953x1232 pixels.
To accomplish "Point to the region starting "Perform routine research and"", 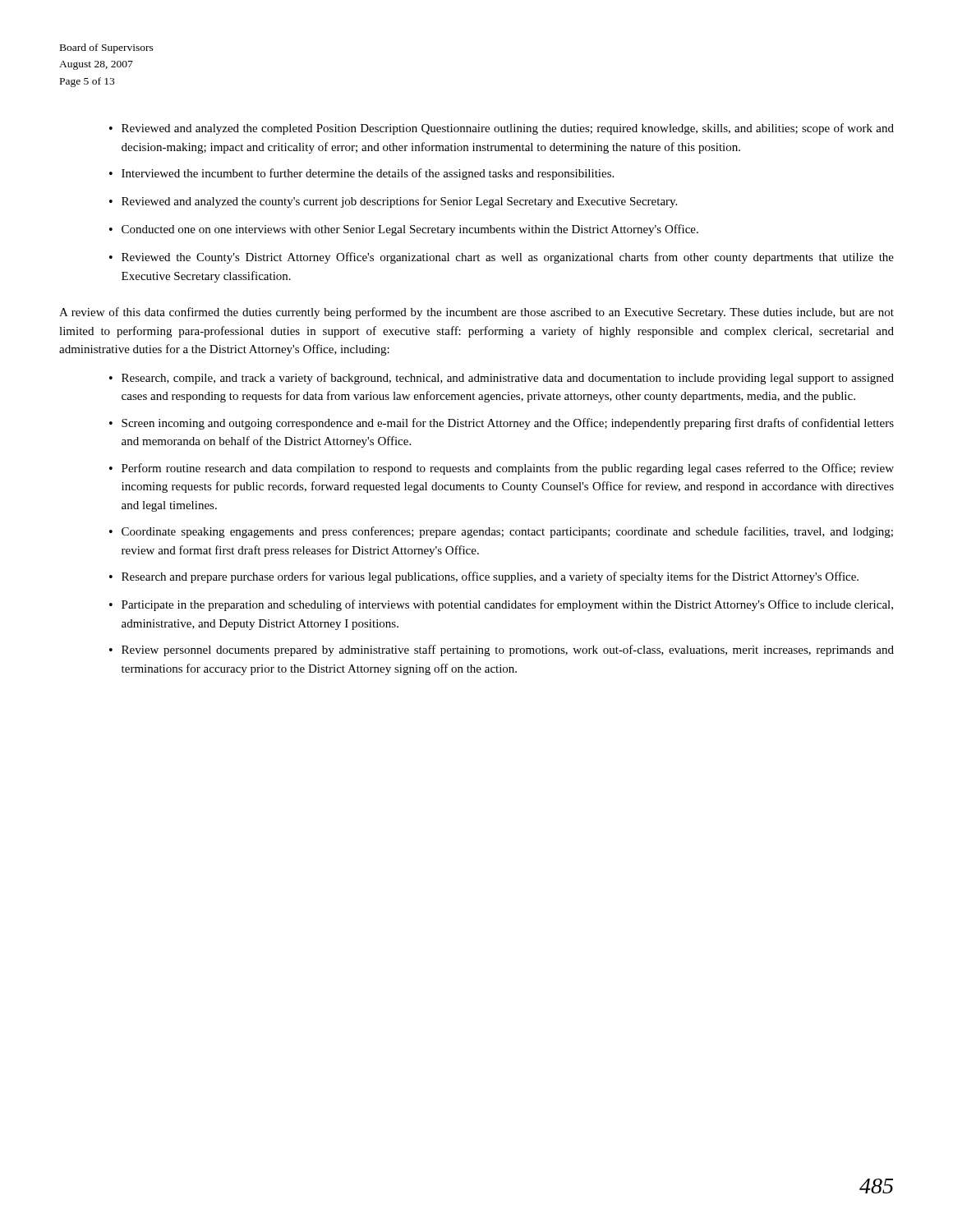I will point(508,486).
